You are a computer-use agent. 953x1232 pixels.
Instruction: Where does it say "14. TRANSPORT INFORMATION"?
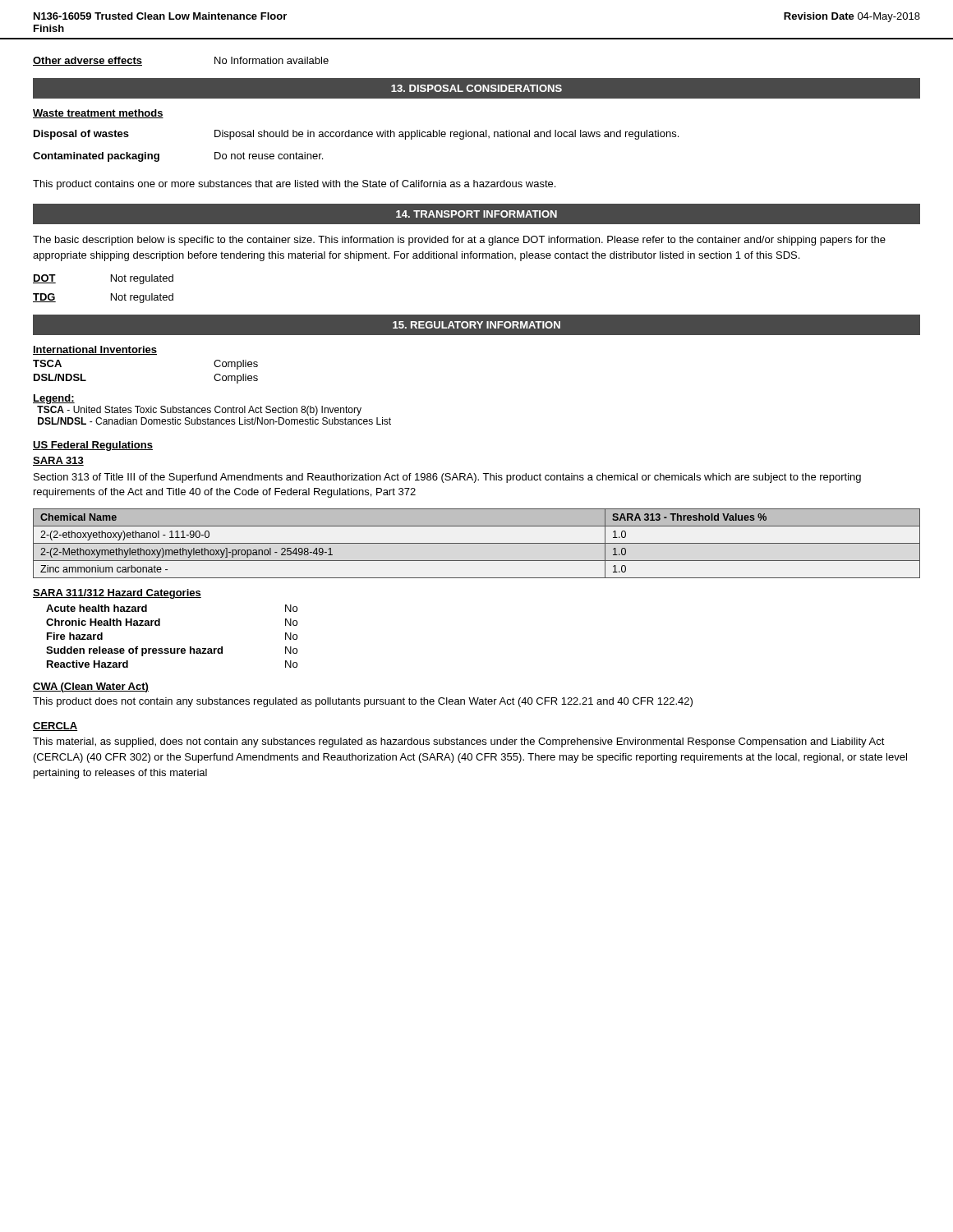coord(476,214)
